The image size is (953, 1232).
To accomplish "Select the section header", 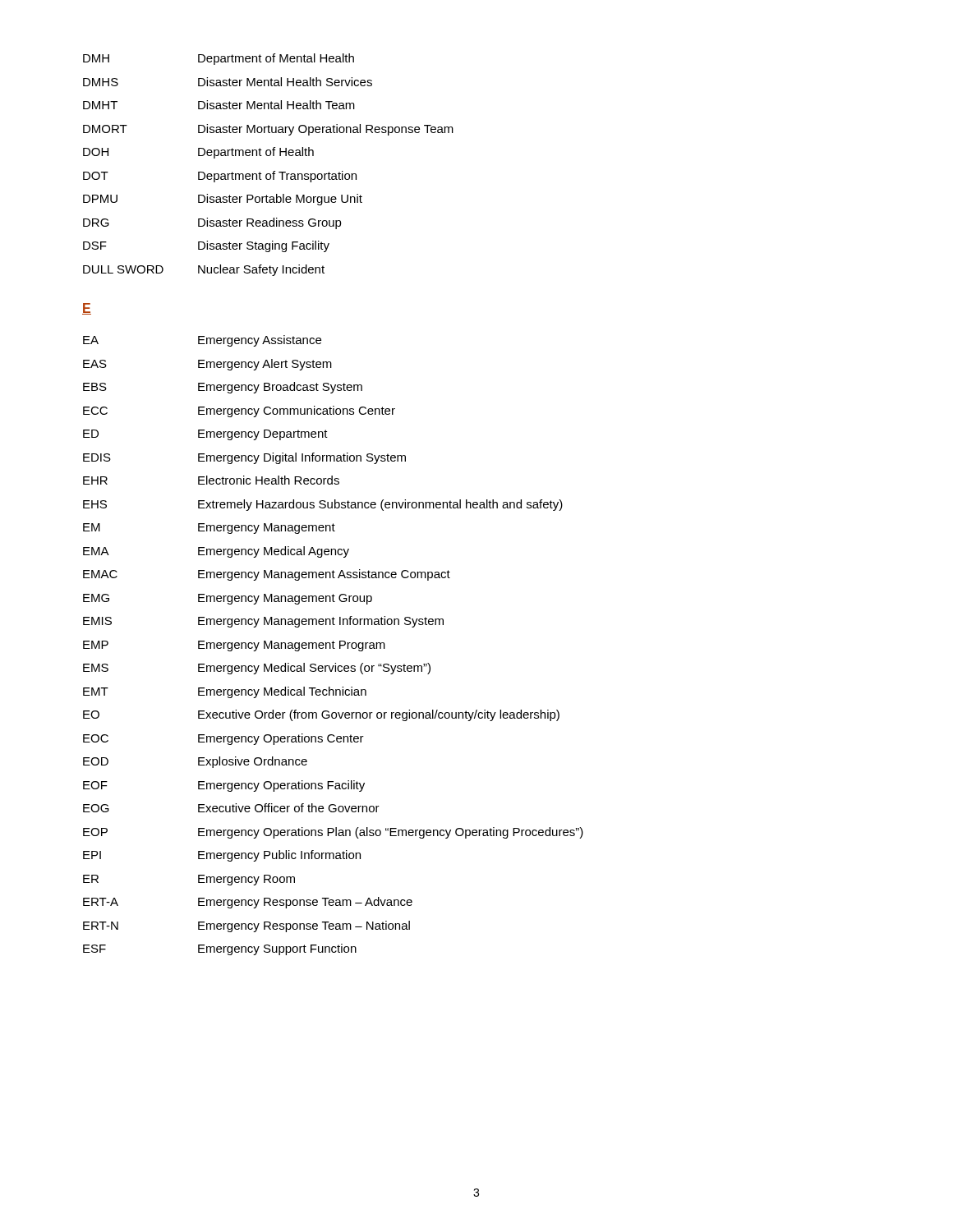I will 87,308.
